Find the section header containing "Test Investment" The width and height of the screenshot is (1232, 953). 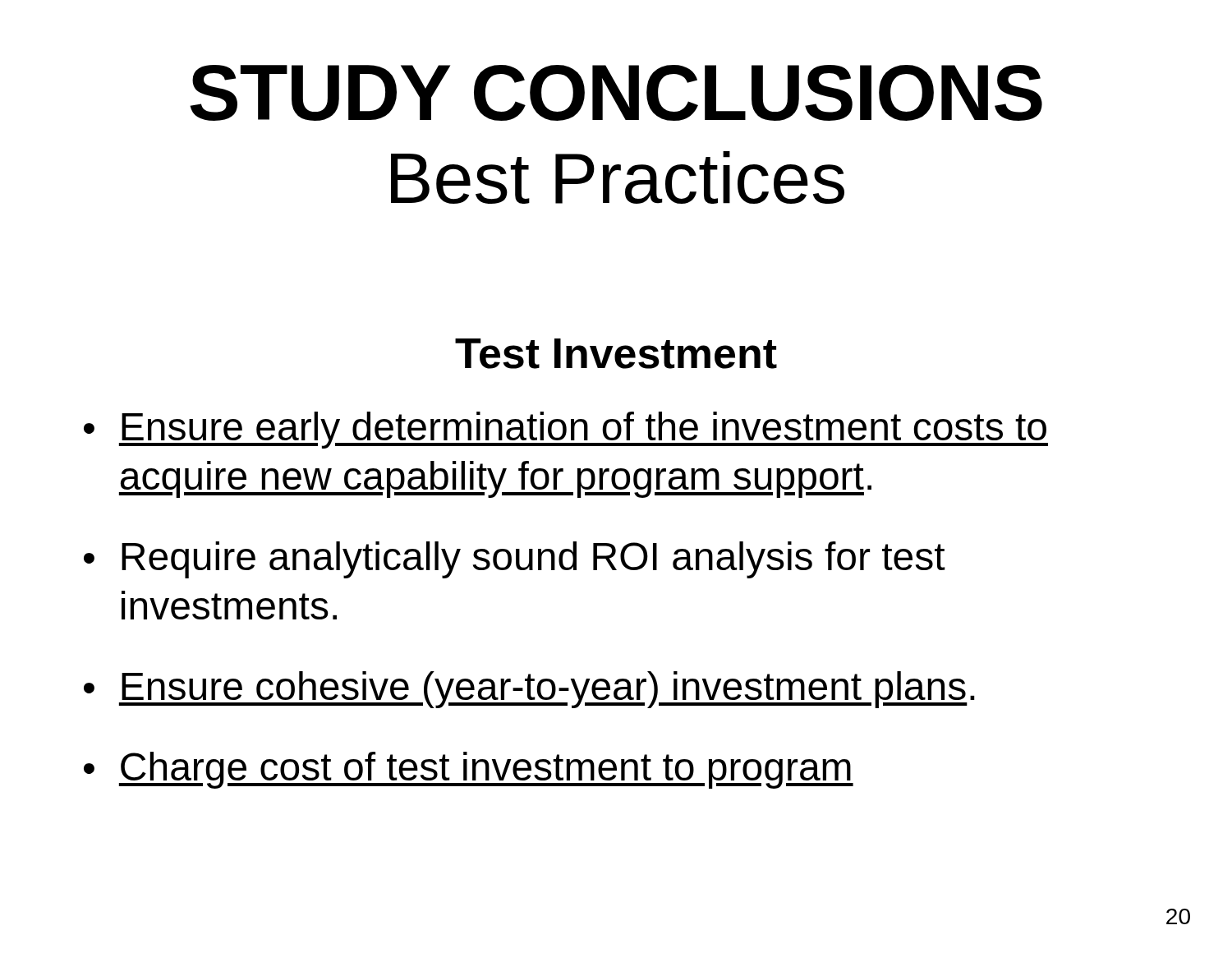(x=616, y=353)
